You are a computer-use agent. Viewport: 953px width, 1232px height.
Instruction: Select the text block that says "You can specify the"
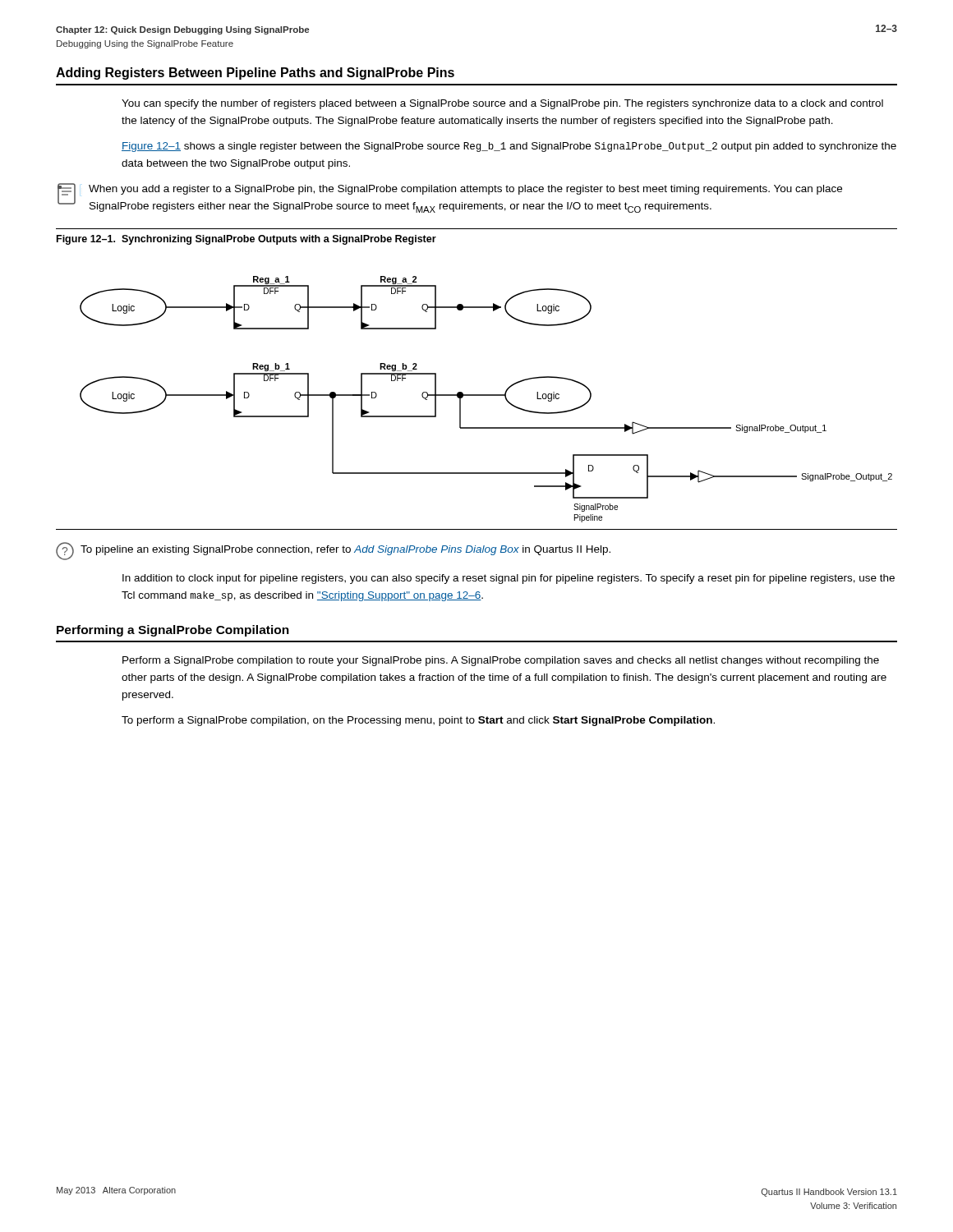coord(503,112)
